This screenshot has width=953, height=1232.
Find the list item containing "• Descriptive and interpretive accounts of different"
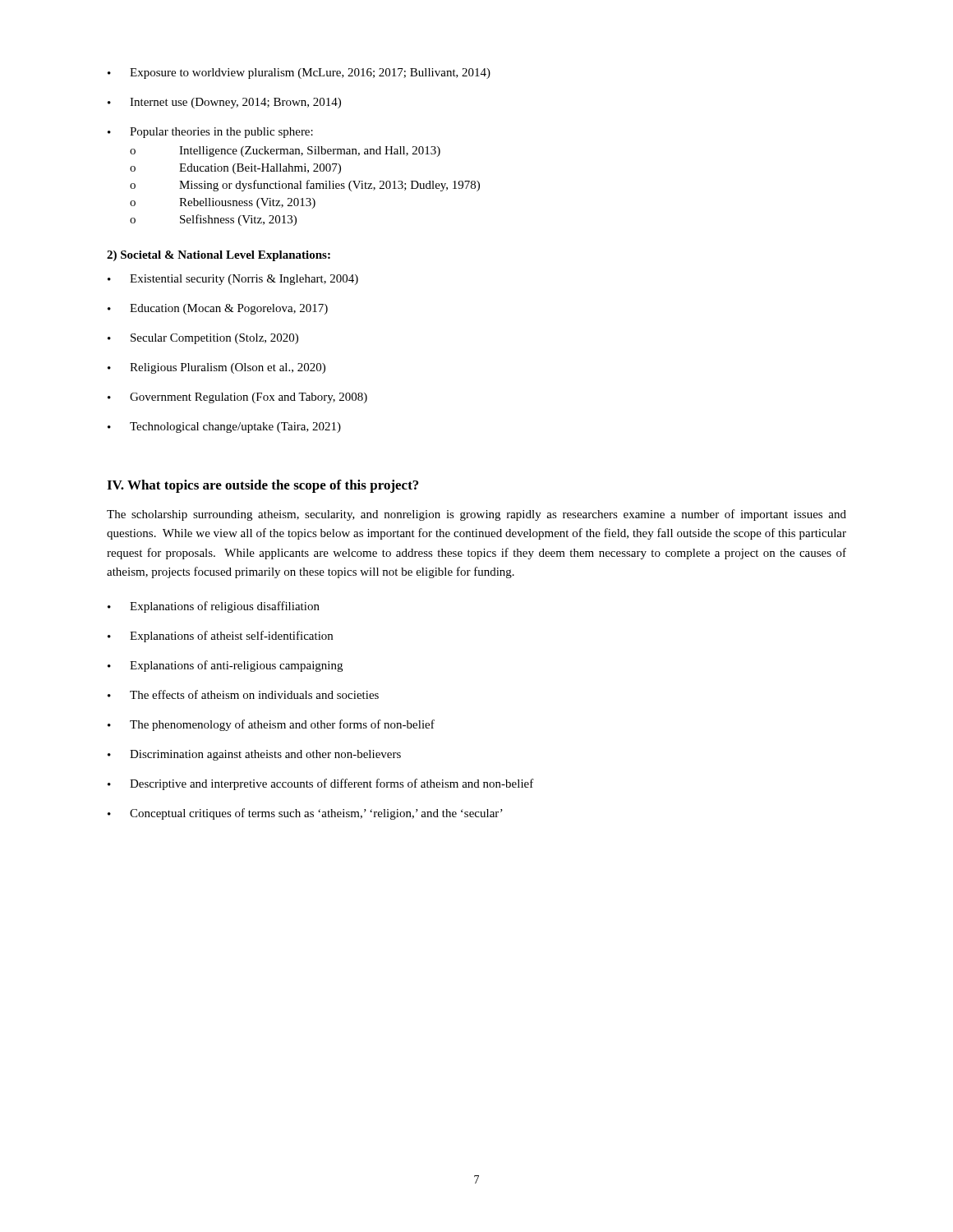(320, 784)
